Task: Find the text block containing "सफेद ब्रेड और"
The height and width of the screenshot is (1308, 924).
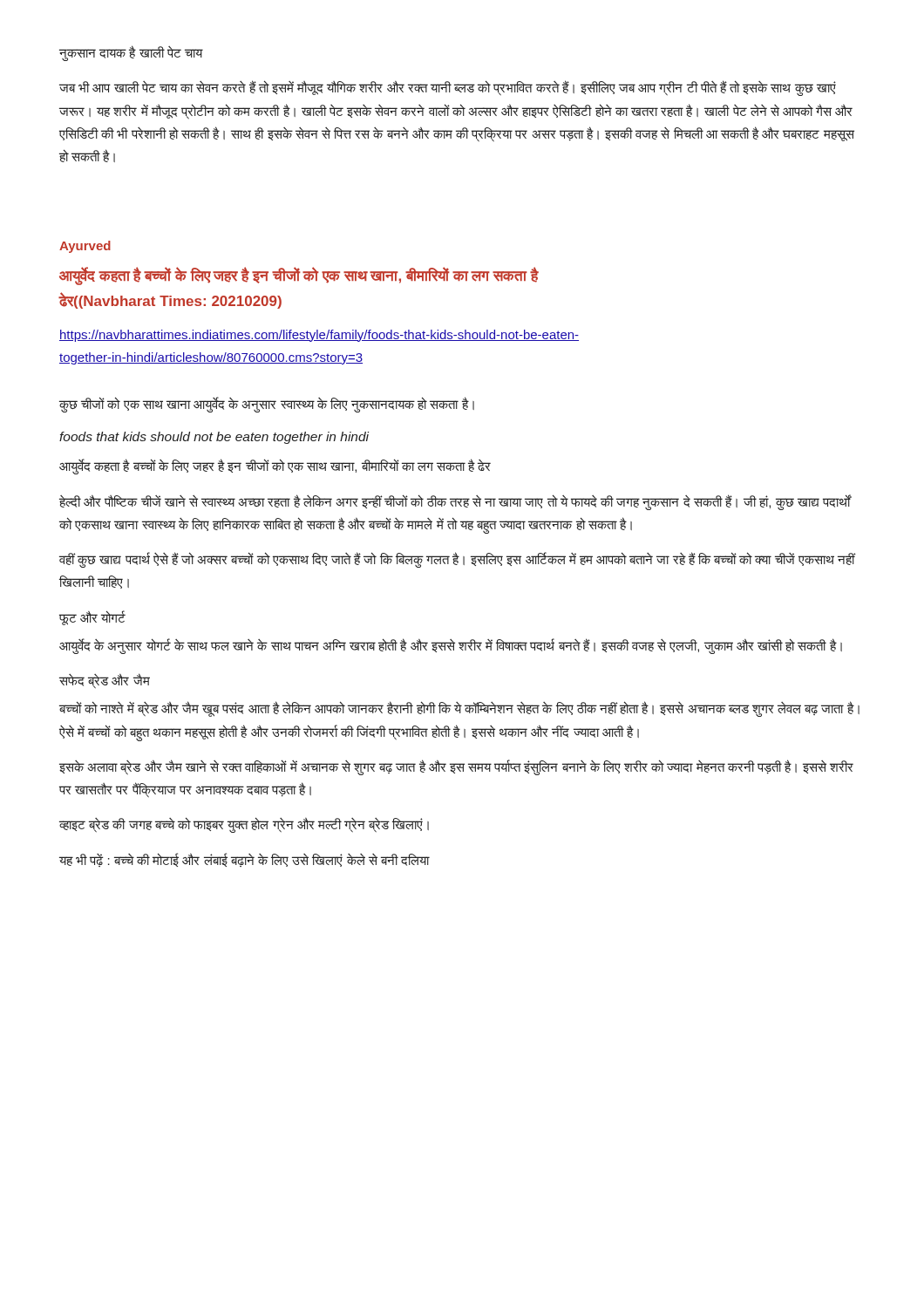Action: pyautogui.click(x=104, y=681)
